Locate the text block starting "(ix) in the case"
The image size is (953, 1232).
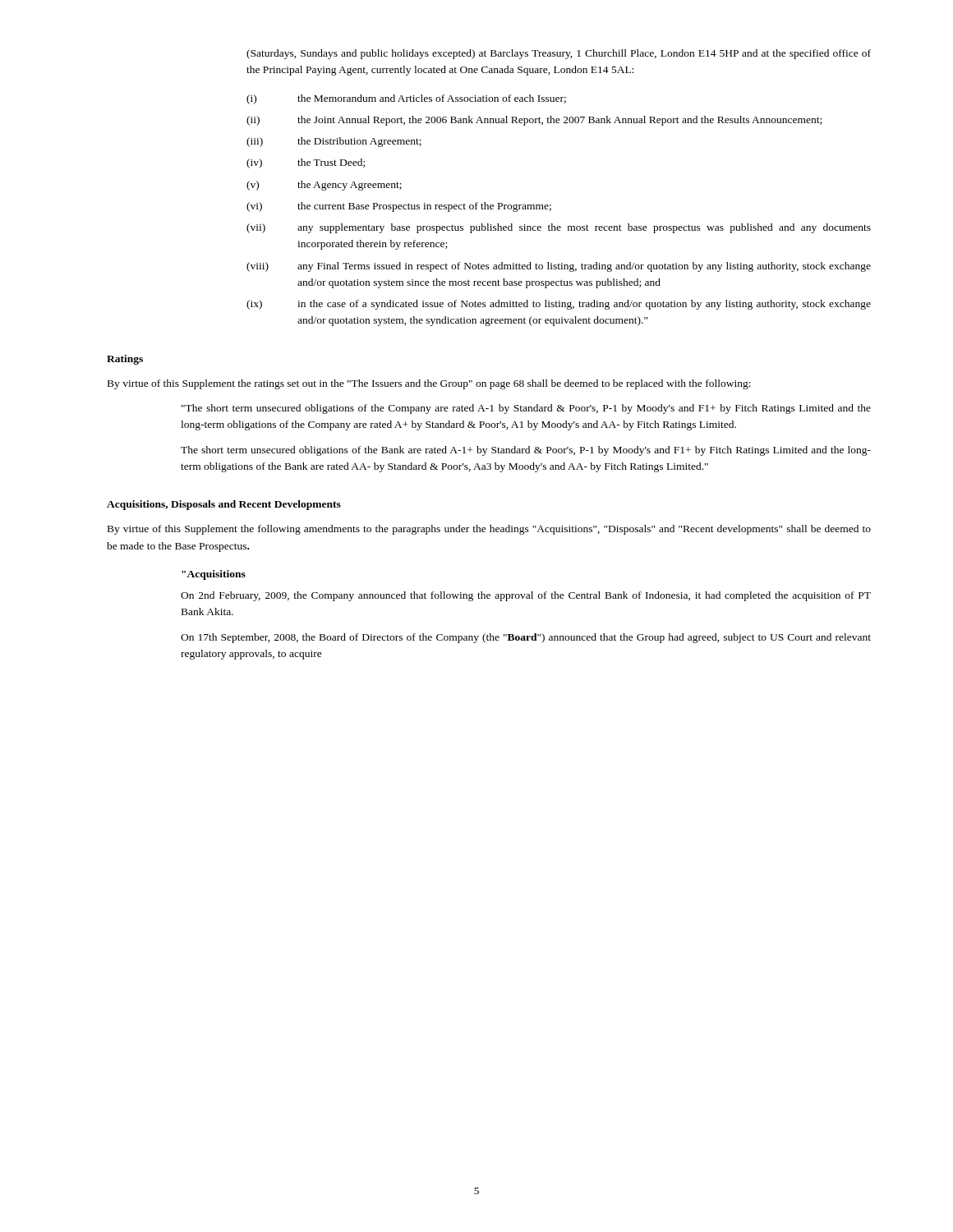coord(559,312)
